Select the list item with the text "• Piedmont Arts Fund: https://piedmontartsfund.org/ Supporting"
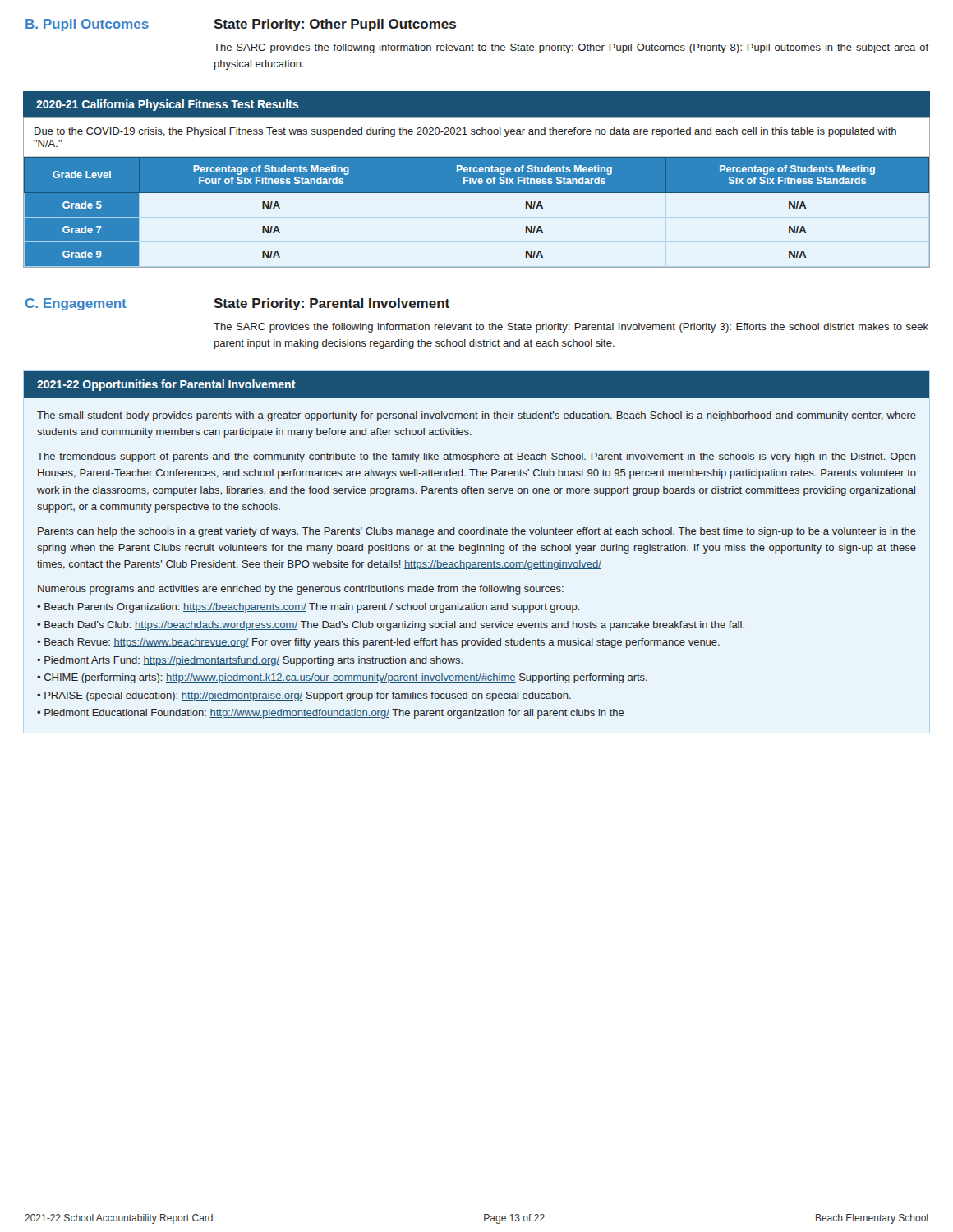This screenshot has width=953, height=1232. [250, 660]
